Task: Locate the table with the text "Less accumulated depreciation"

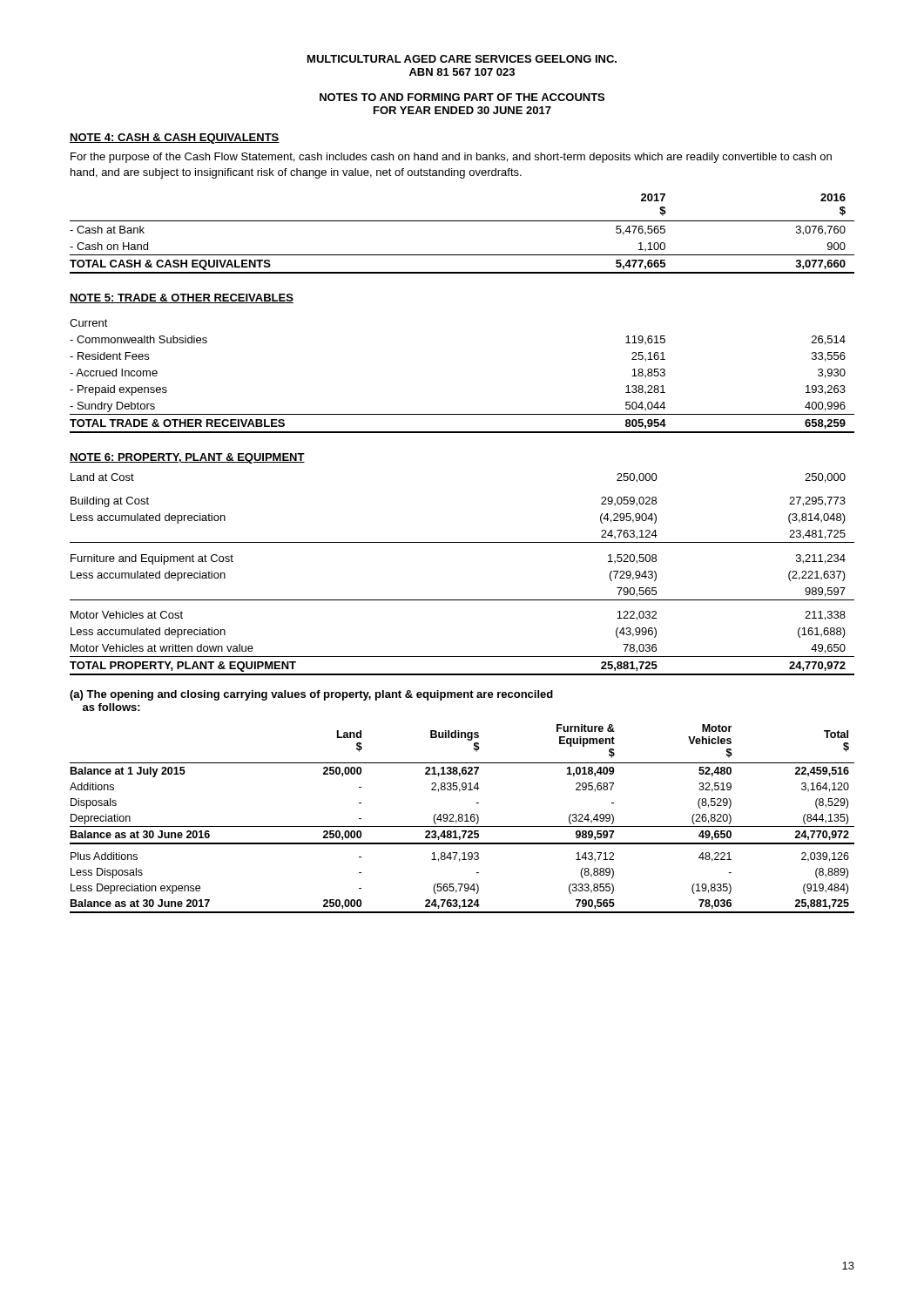Action: 462,572
